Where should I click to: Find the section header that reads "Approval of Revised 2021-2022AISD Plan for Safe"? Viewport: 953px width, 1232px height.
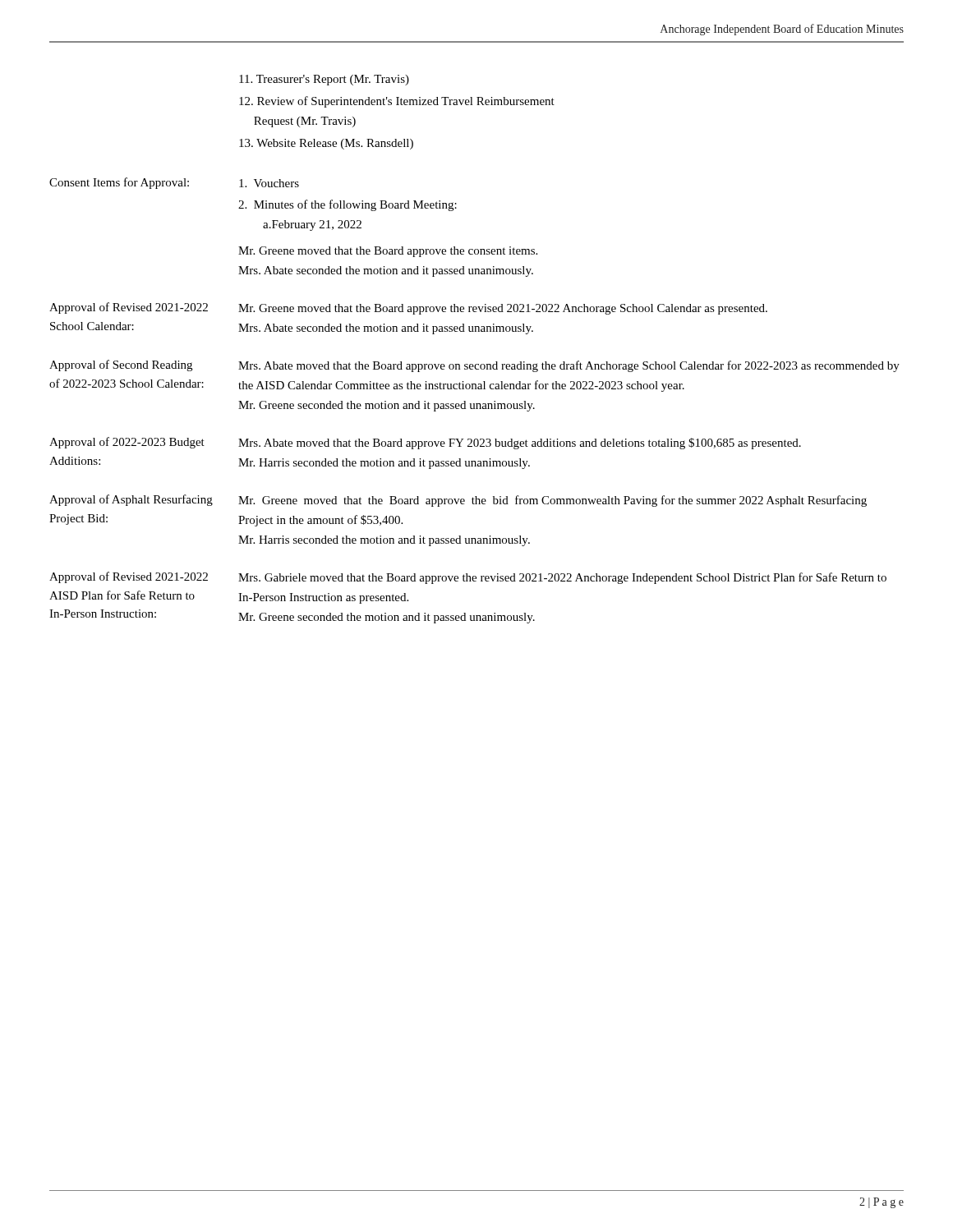pos(129,595)
